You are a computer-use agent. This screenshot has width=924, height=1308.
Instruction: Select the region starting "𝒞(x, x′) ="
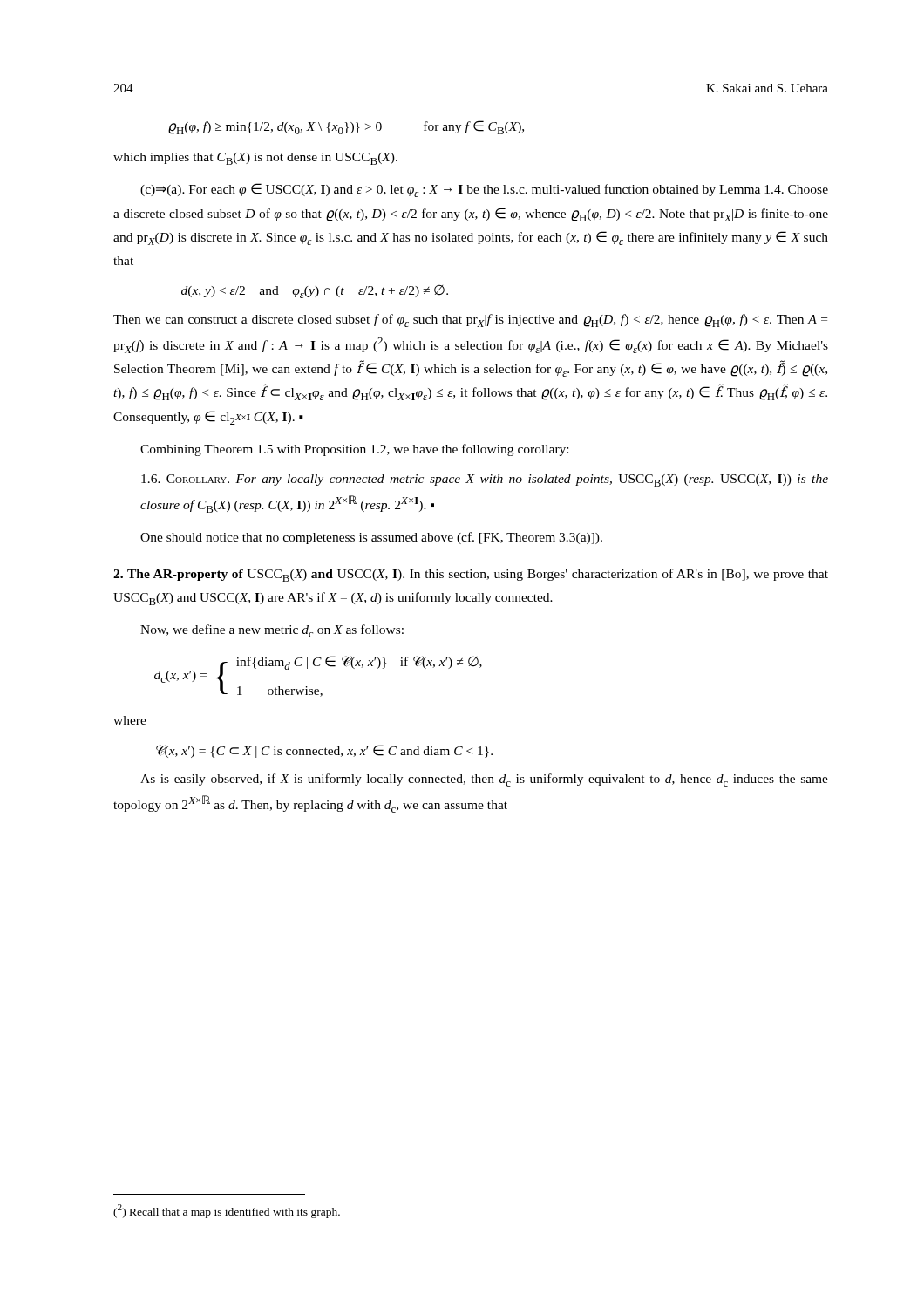pyautogui.click(x=491, y=750)
